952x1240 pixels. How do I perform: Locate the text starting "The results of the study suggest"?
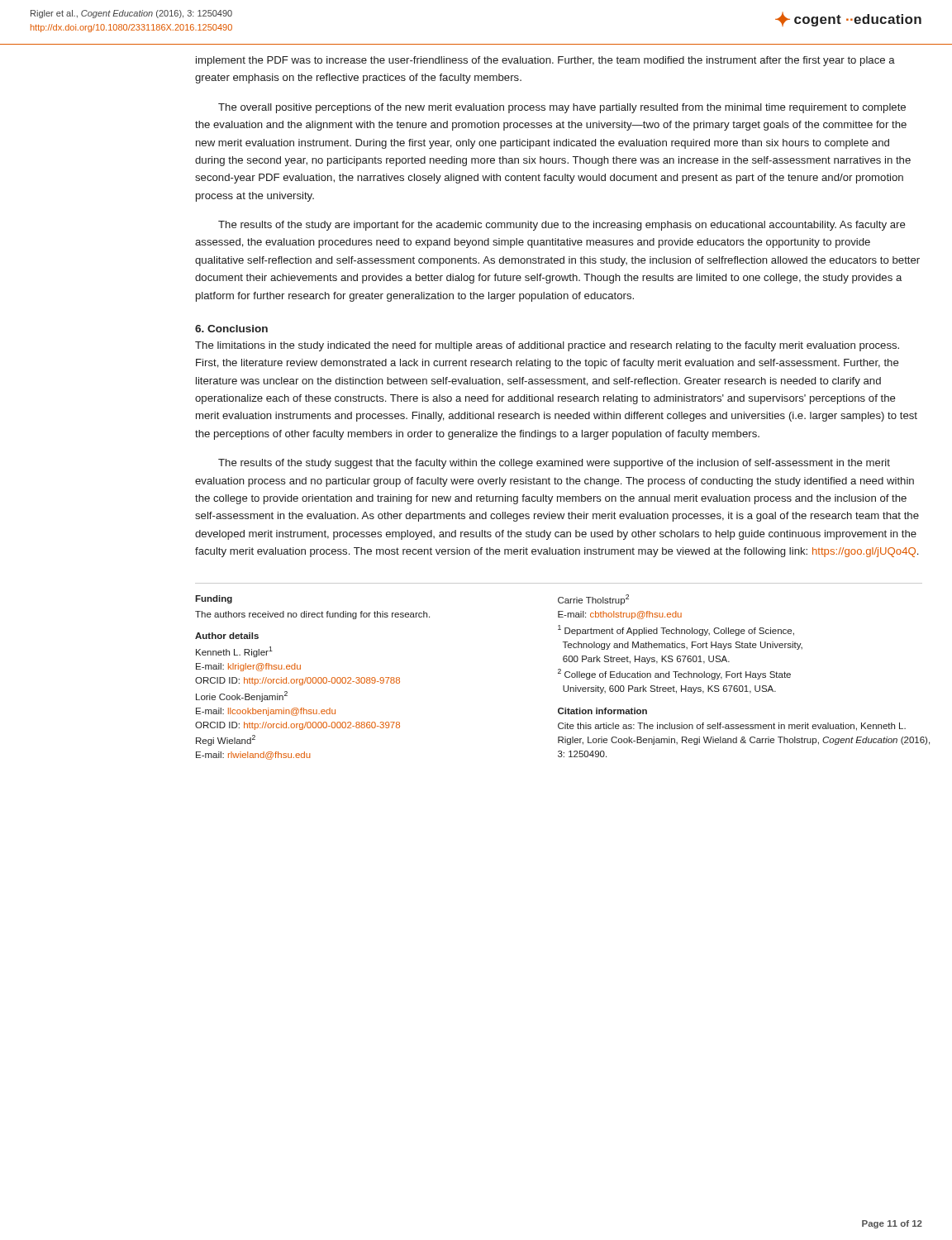click(557, 507)
